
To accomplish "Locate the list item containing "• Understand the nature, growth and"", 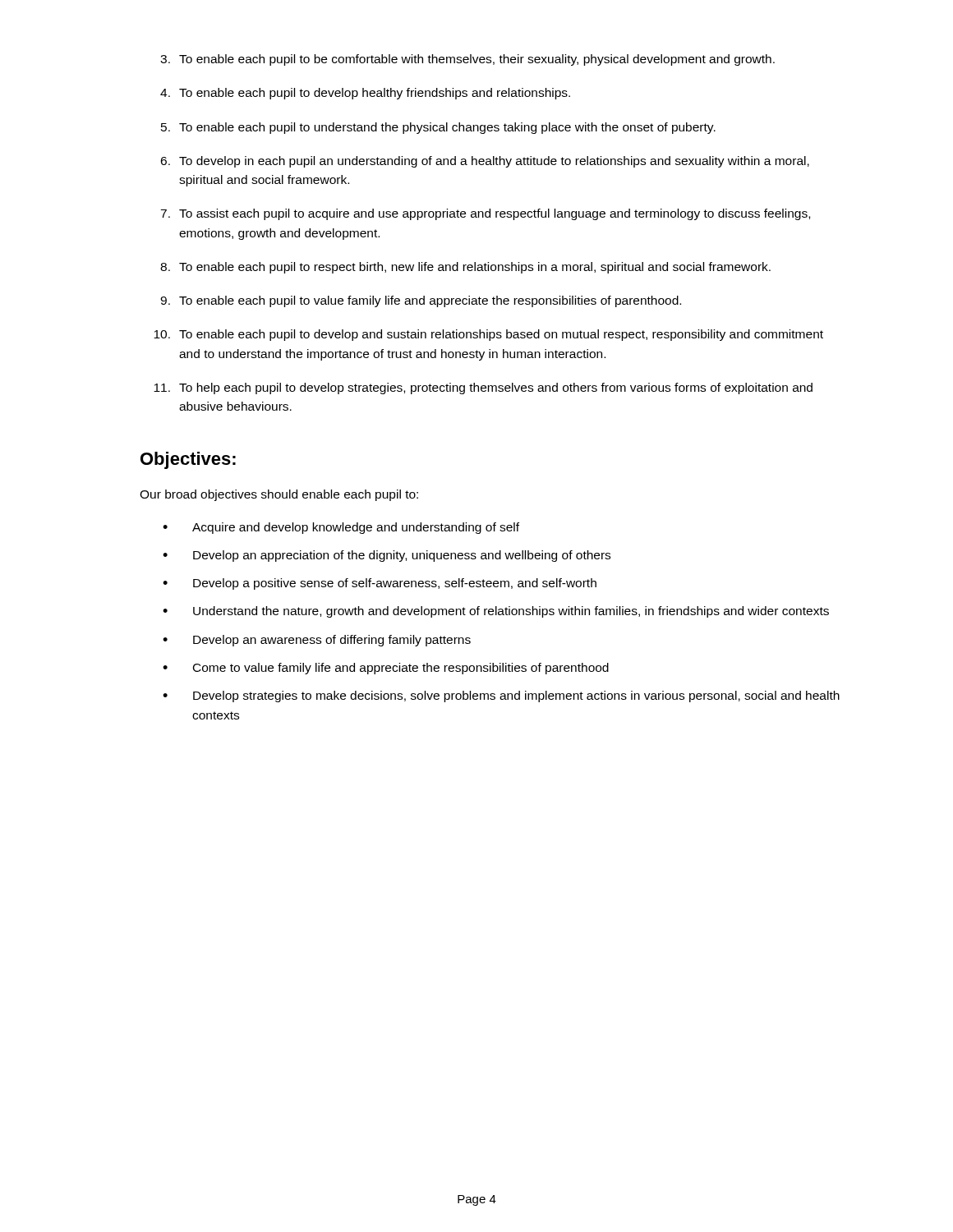I will coord(493,612).
